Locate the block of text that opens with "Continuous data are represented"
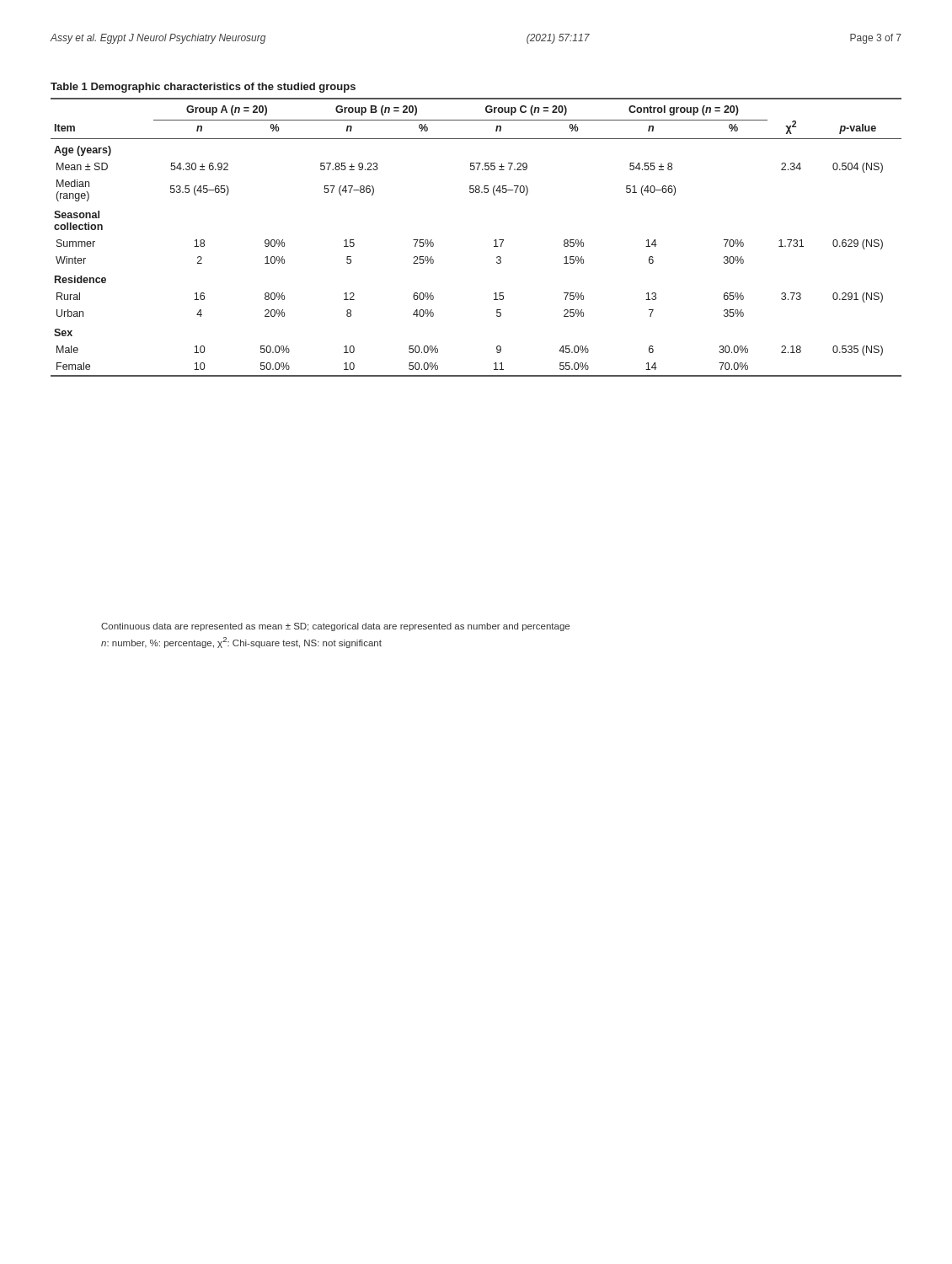 [336, 635]
